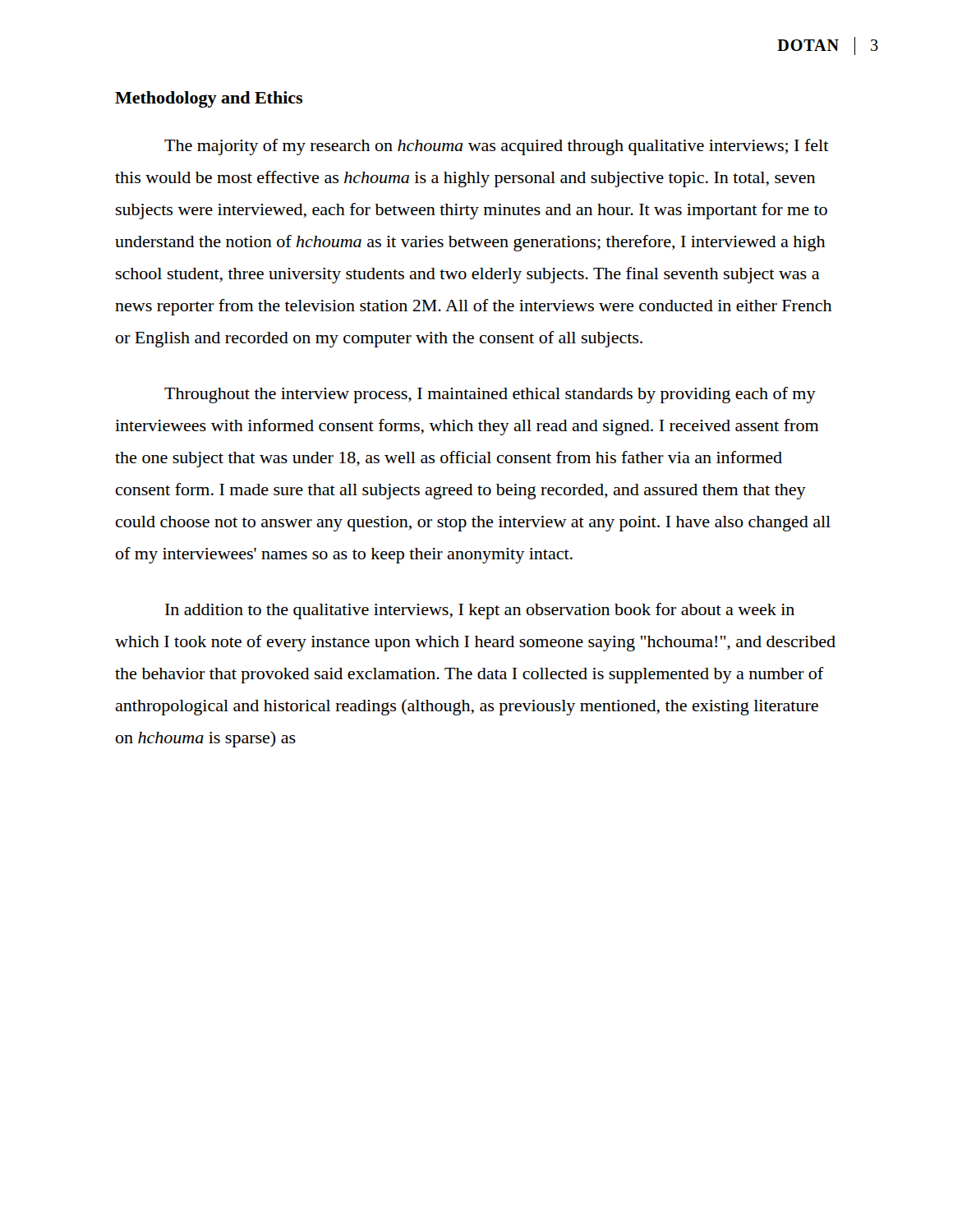Find the text block containing "Throughout the interview"
Image resolution: width=953 pixels, height=1232 pixels.
tap(473, 473)
